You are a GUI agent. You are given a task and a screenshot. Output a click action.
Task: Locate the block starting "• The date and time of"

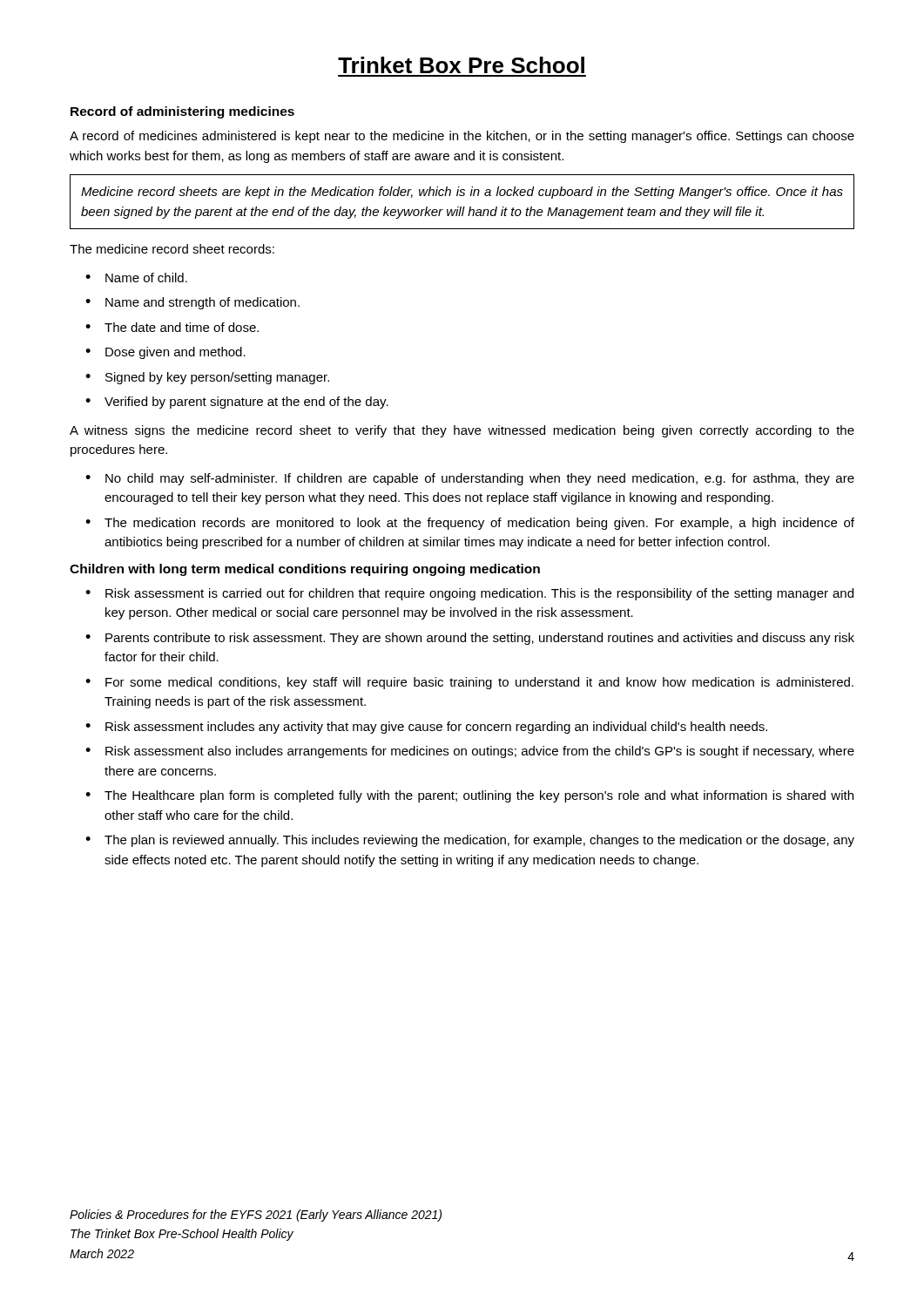coord(172,327)
